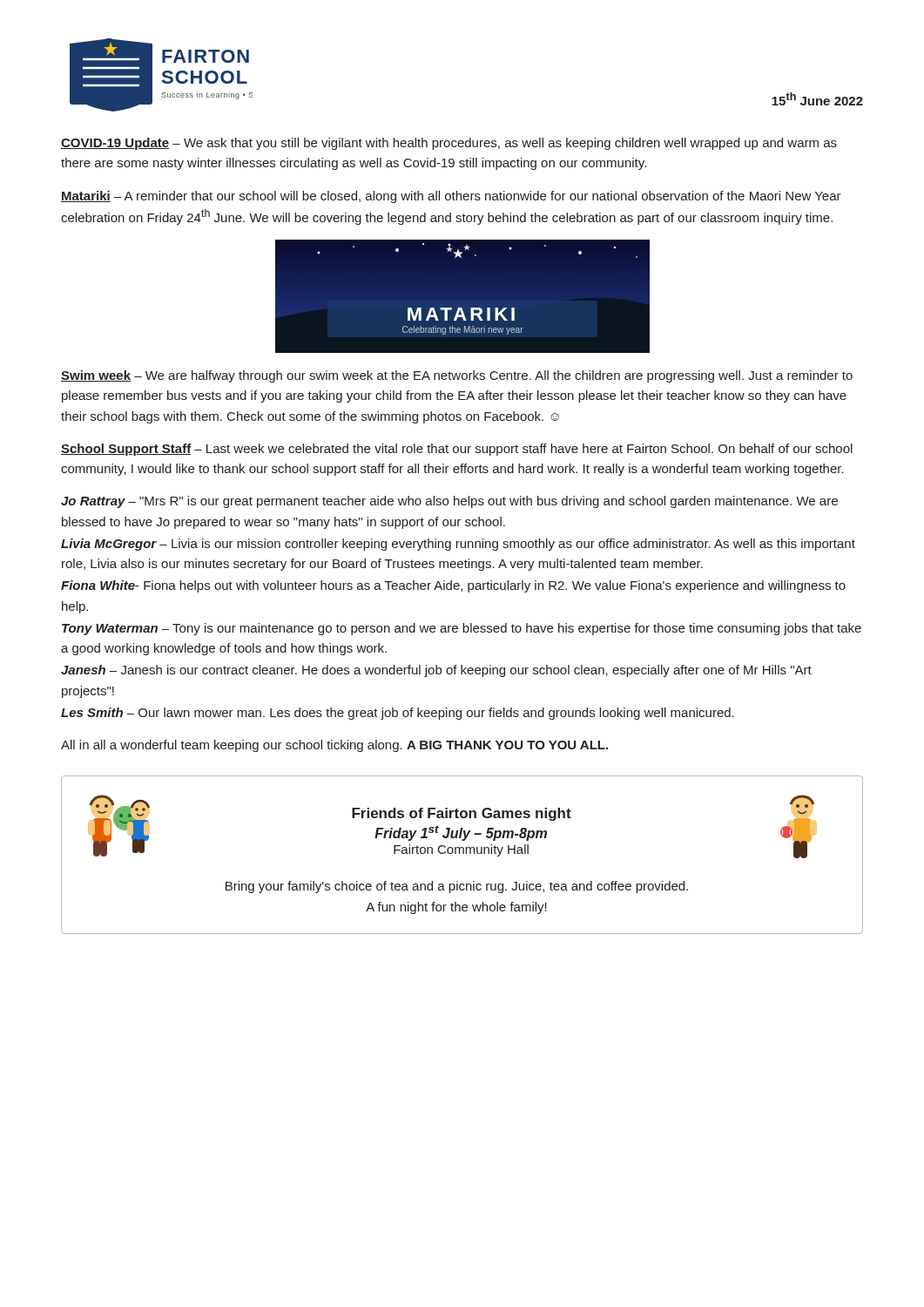Locate the text block that reads "Les Smith – Our"

pyautogui.click(x=398, y=712)
